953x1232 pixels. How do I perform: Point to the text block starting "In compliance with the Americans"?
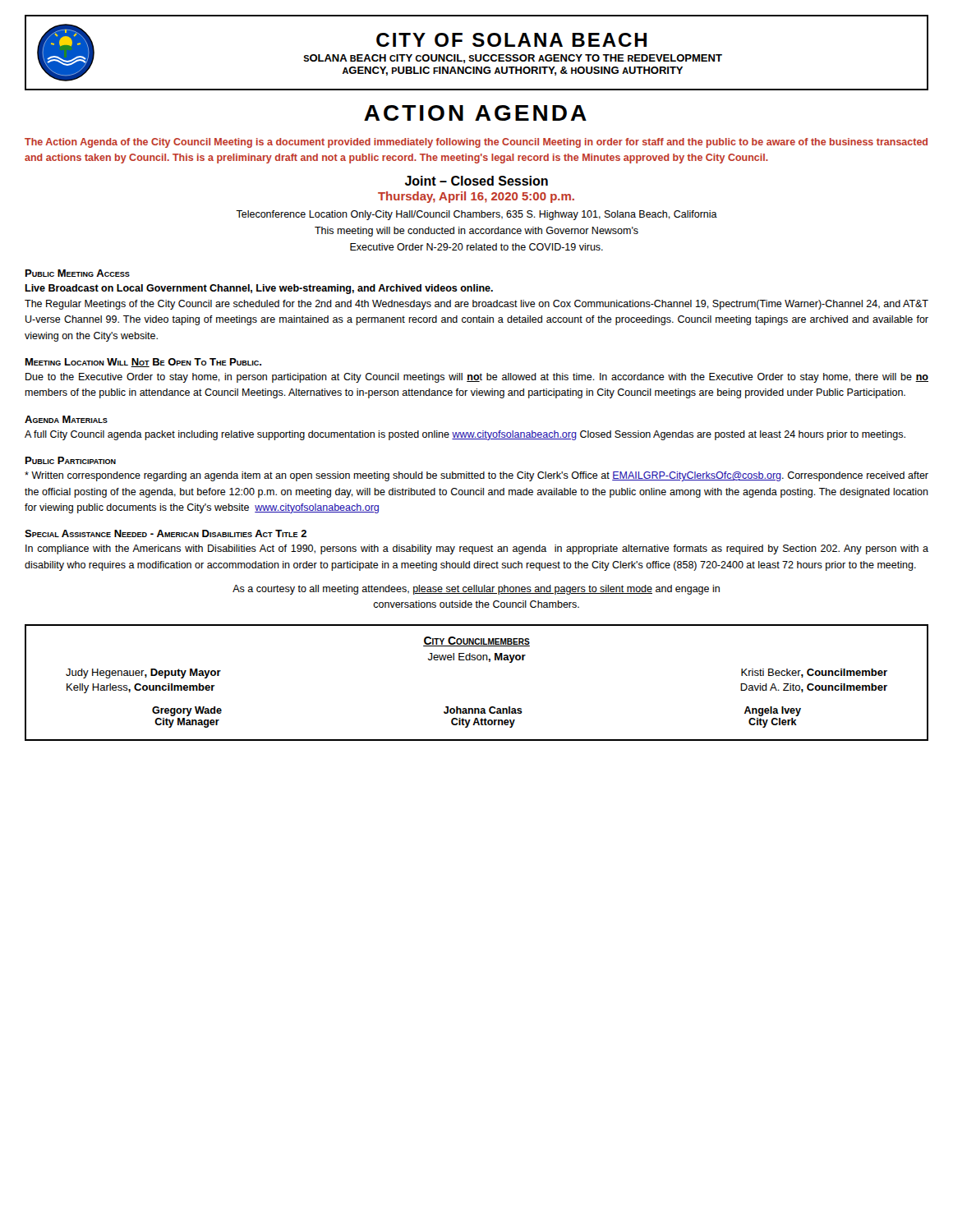[x=476, y=557]
